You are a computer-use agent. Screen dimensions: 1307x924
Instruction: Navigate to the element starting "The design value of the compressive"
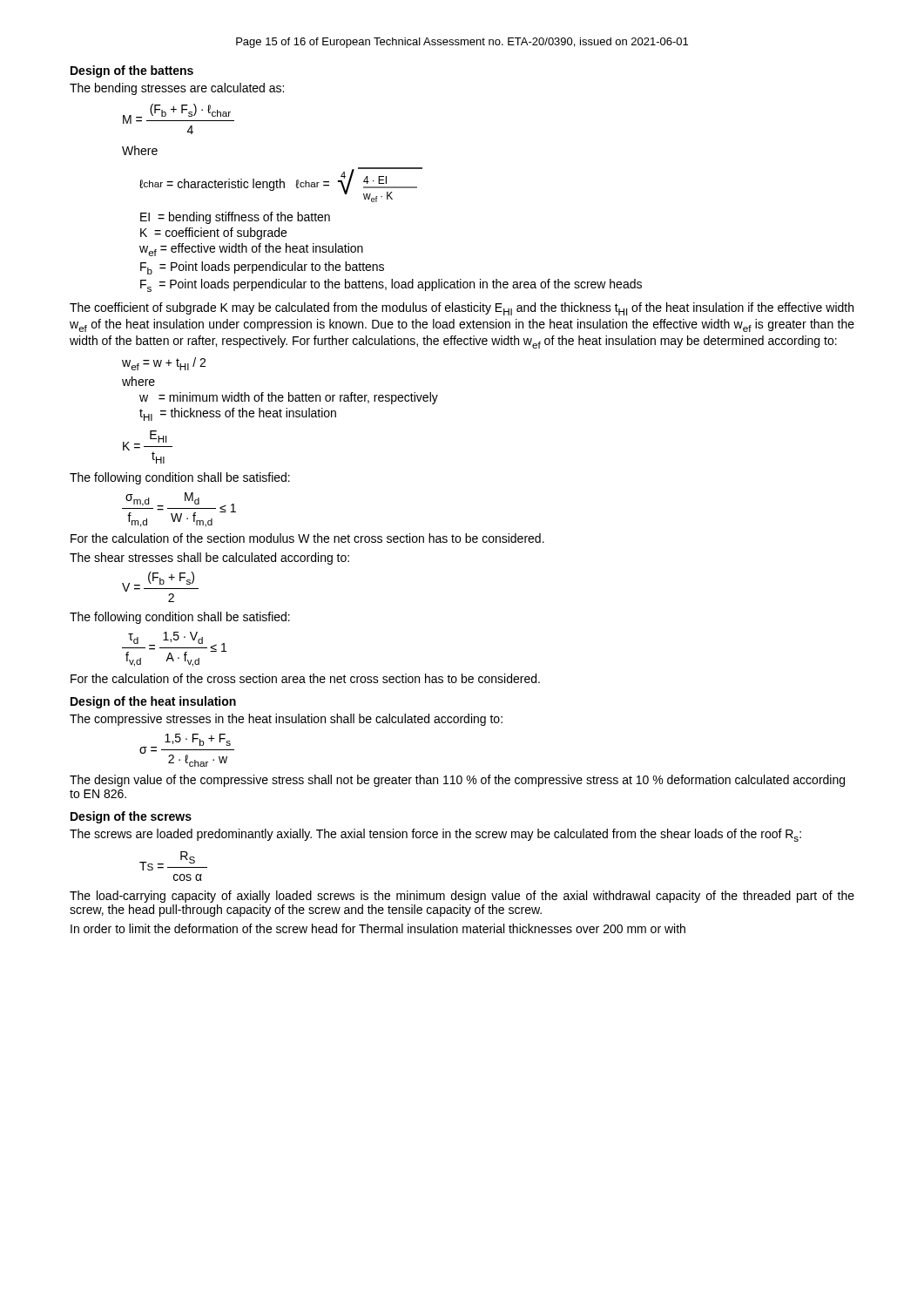[458, 787]
